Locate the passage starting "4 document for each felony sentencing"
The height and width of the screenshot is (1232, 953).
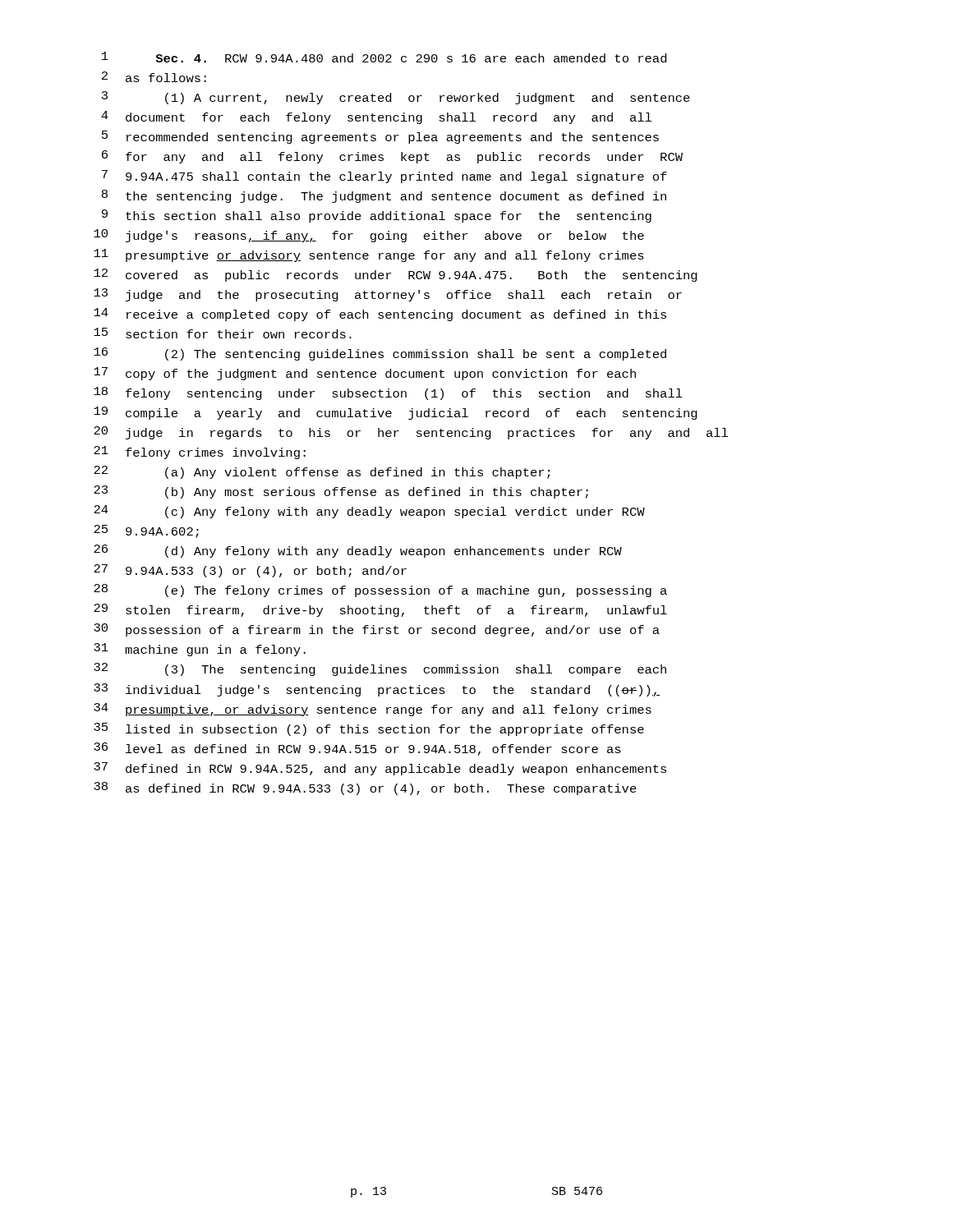[x=476, y=118]
